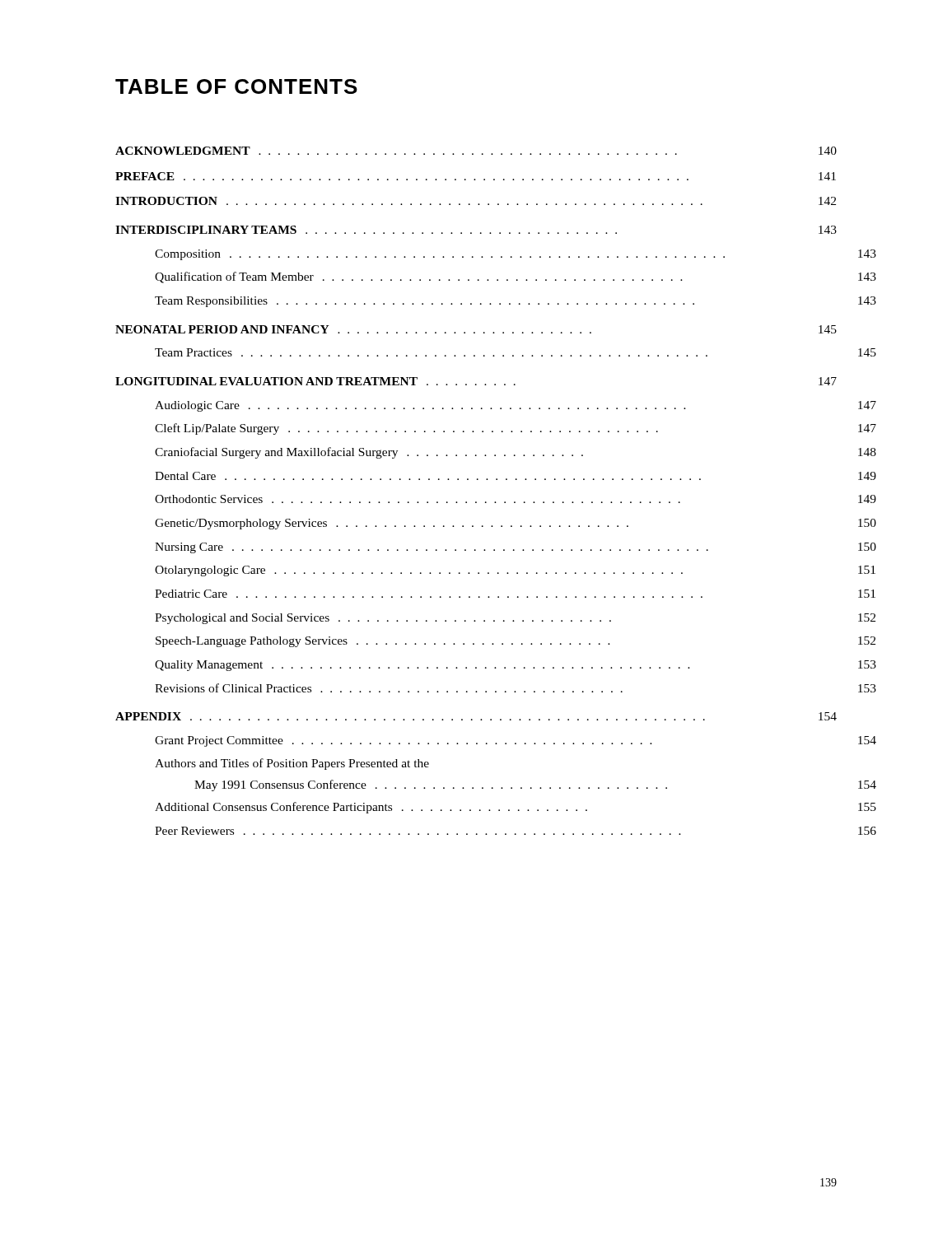Select the passage starting "Genetic/Dysmorphology Services ."
This screenshot has width=952, height=1235.
tap(516, 523)
